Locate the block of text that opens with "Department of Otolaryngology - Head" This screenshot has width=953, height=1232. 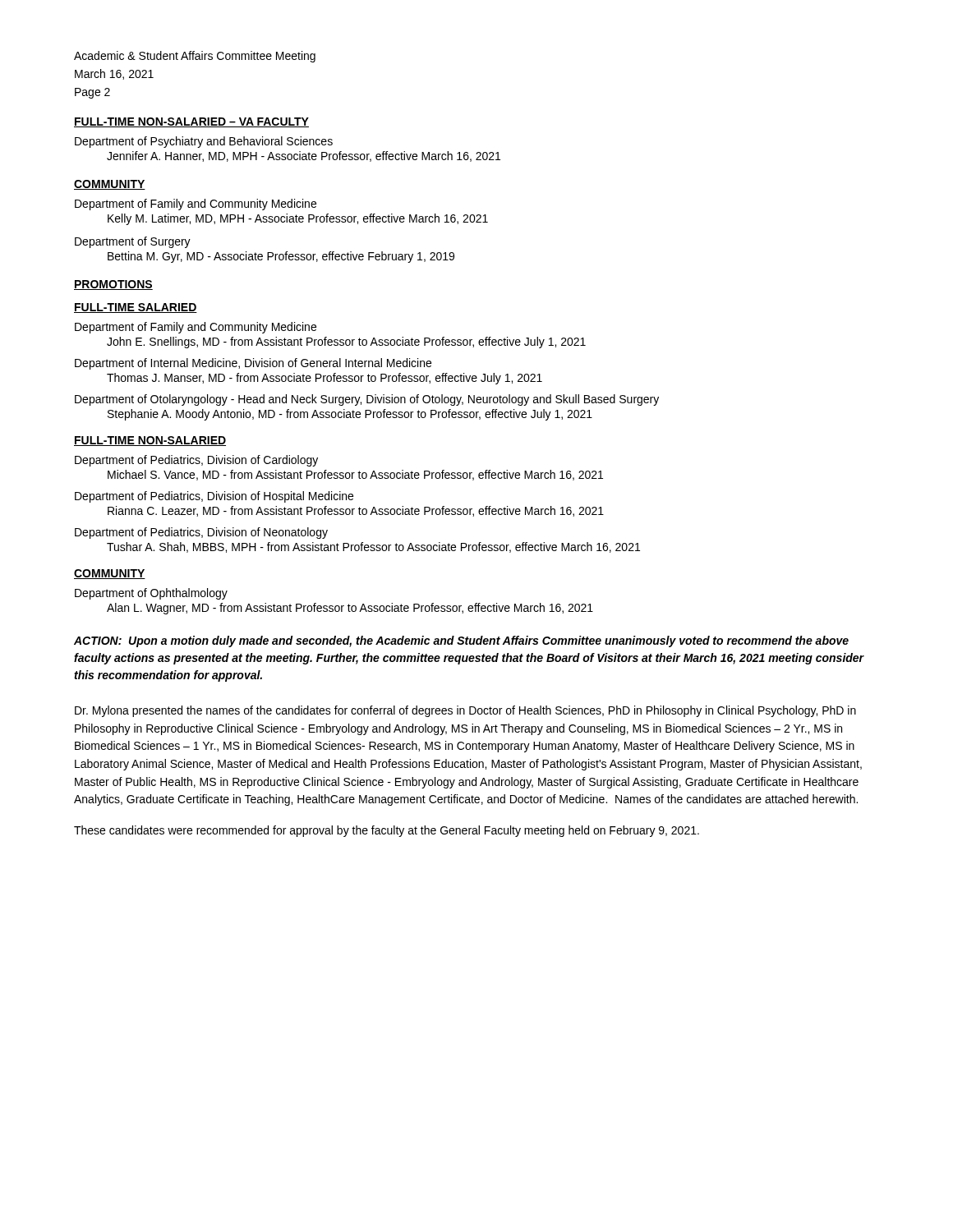tap(367, 399)
